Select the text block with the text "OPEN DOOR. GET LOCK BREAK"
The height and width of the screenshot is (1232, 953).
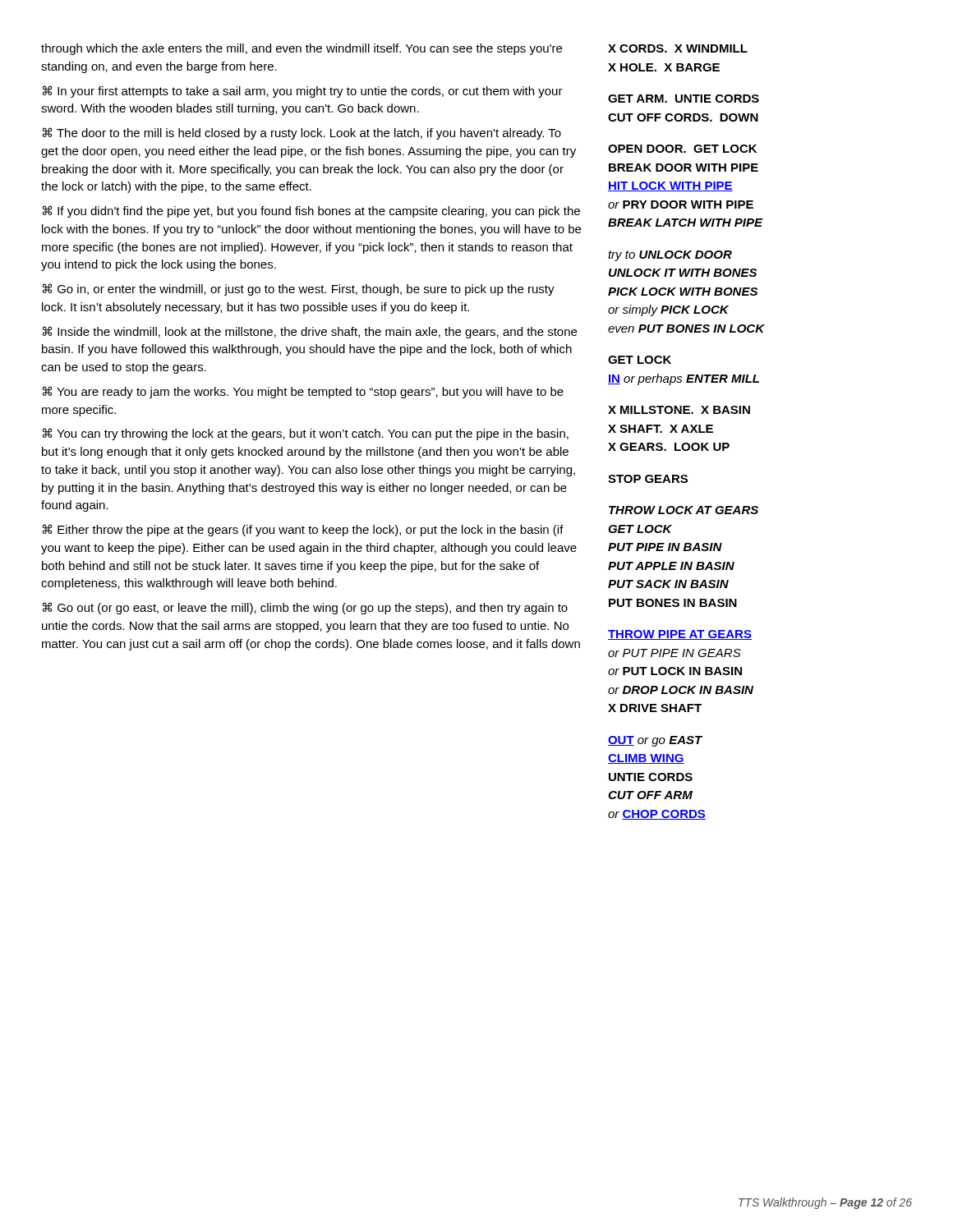pyautogui.click(x=682, y=149)
